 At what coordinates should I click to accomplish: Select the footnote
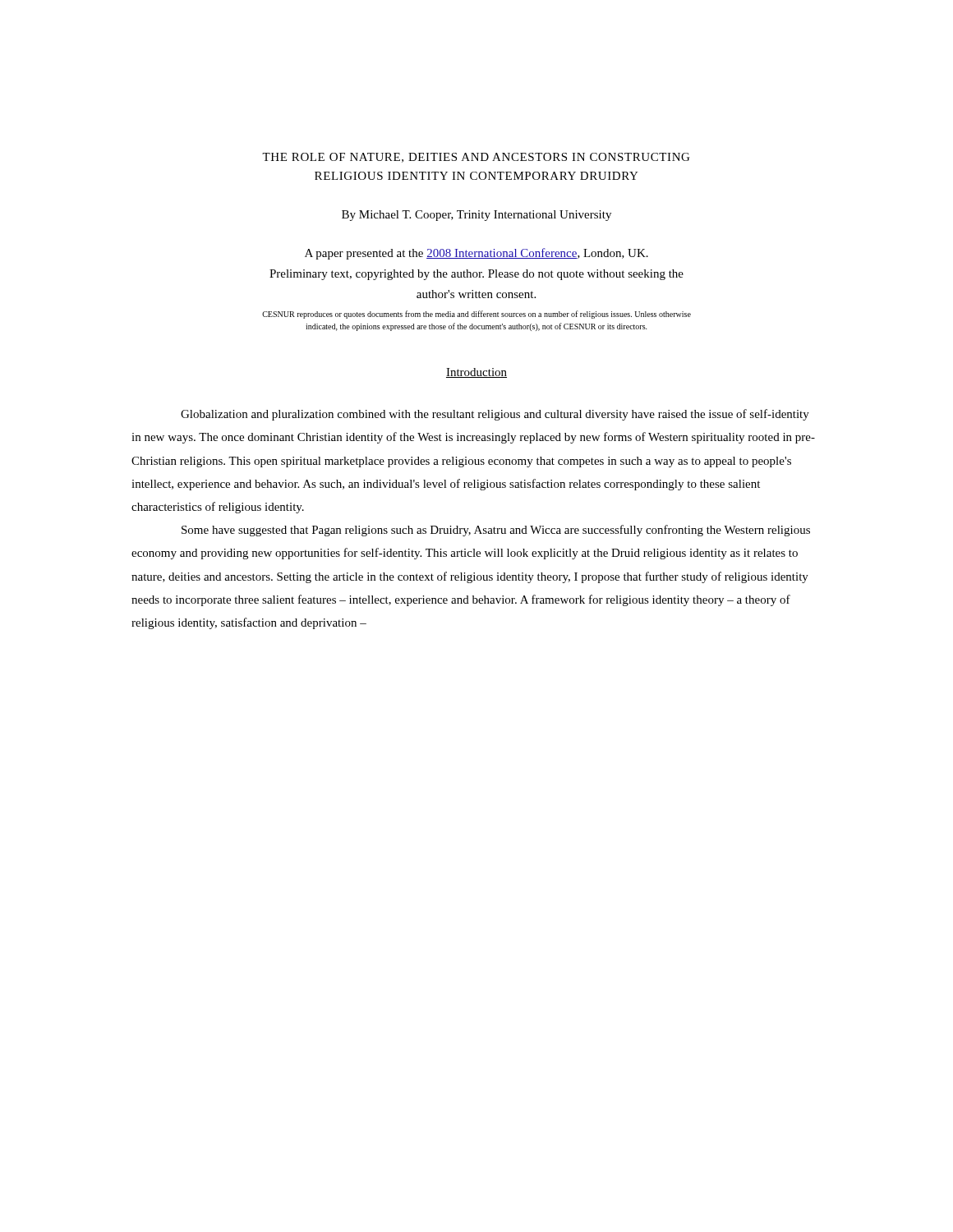(476, 320)
